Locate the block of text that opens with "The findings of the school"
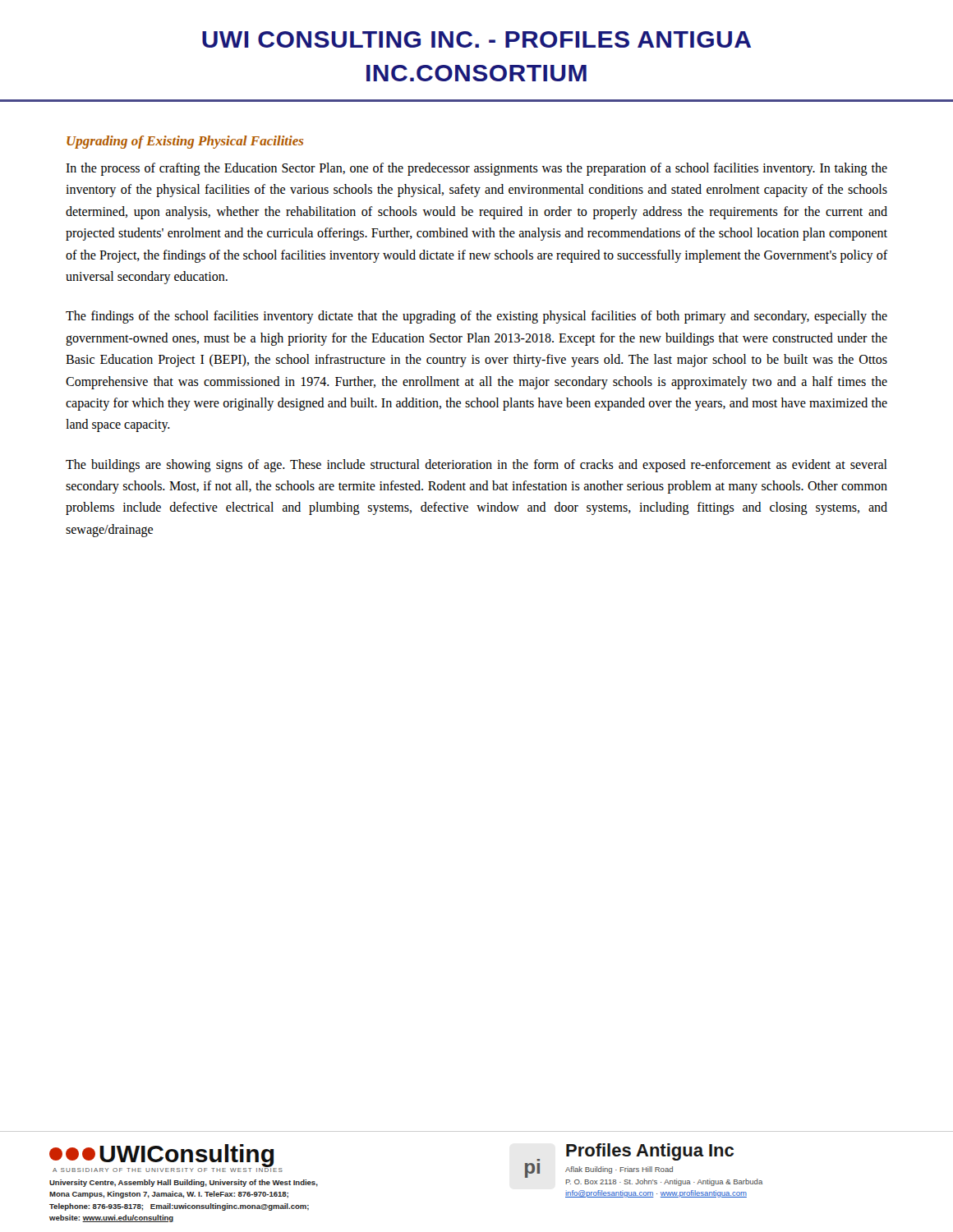Viewport: 953px width, 1232px height. (x=476, y=371)
